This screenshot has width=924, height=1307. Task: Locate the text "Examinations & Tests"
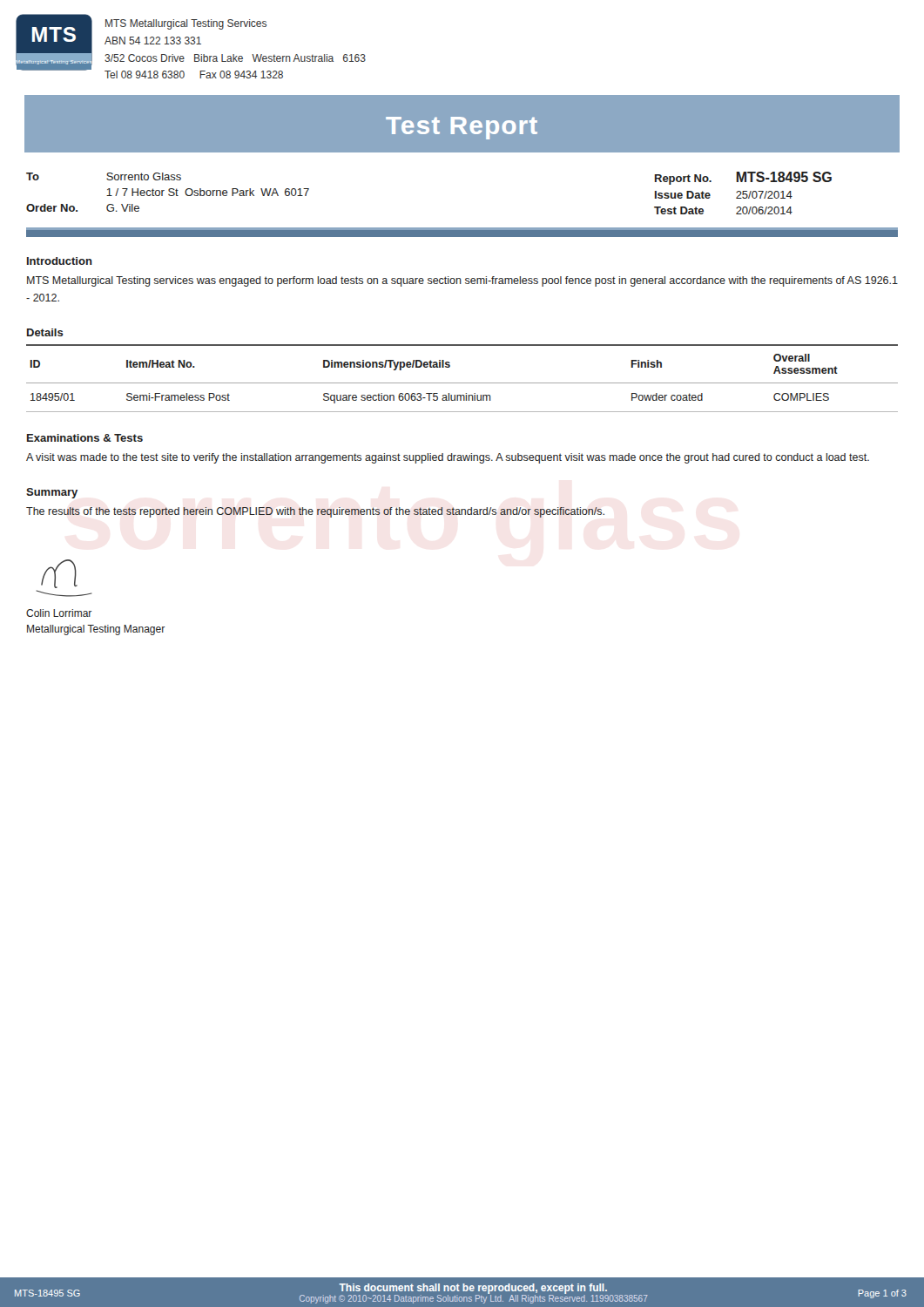(85, 438)
